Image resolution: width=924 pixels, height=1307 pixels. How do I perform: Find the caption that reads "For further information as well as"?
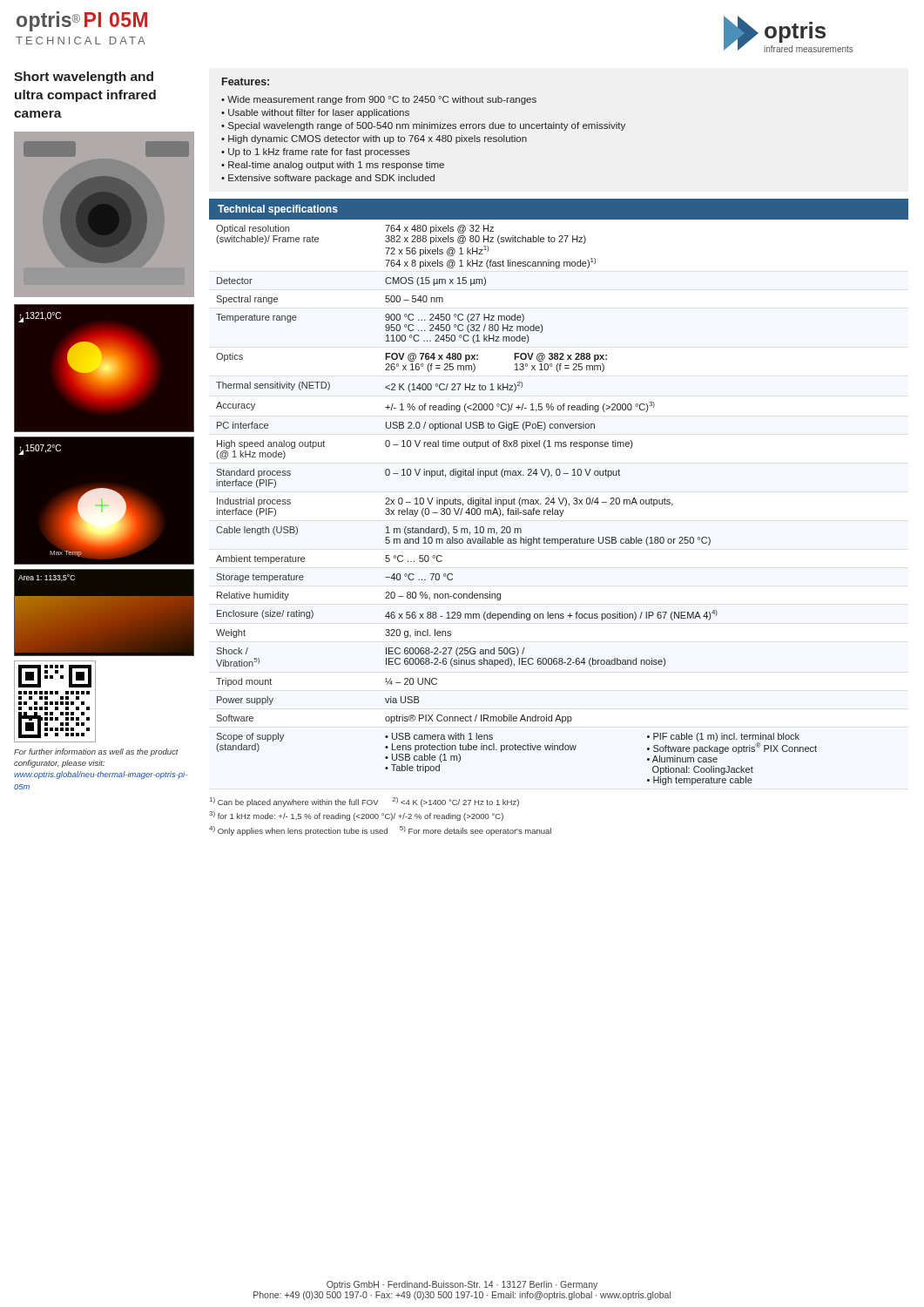point(101,769)
